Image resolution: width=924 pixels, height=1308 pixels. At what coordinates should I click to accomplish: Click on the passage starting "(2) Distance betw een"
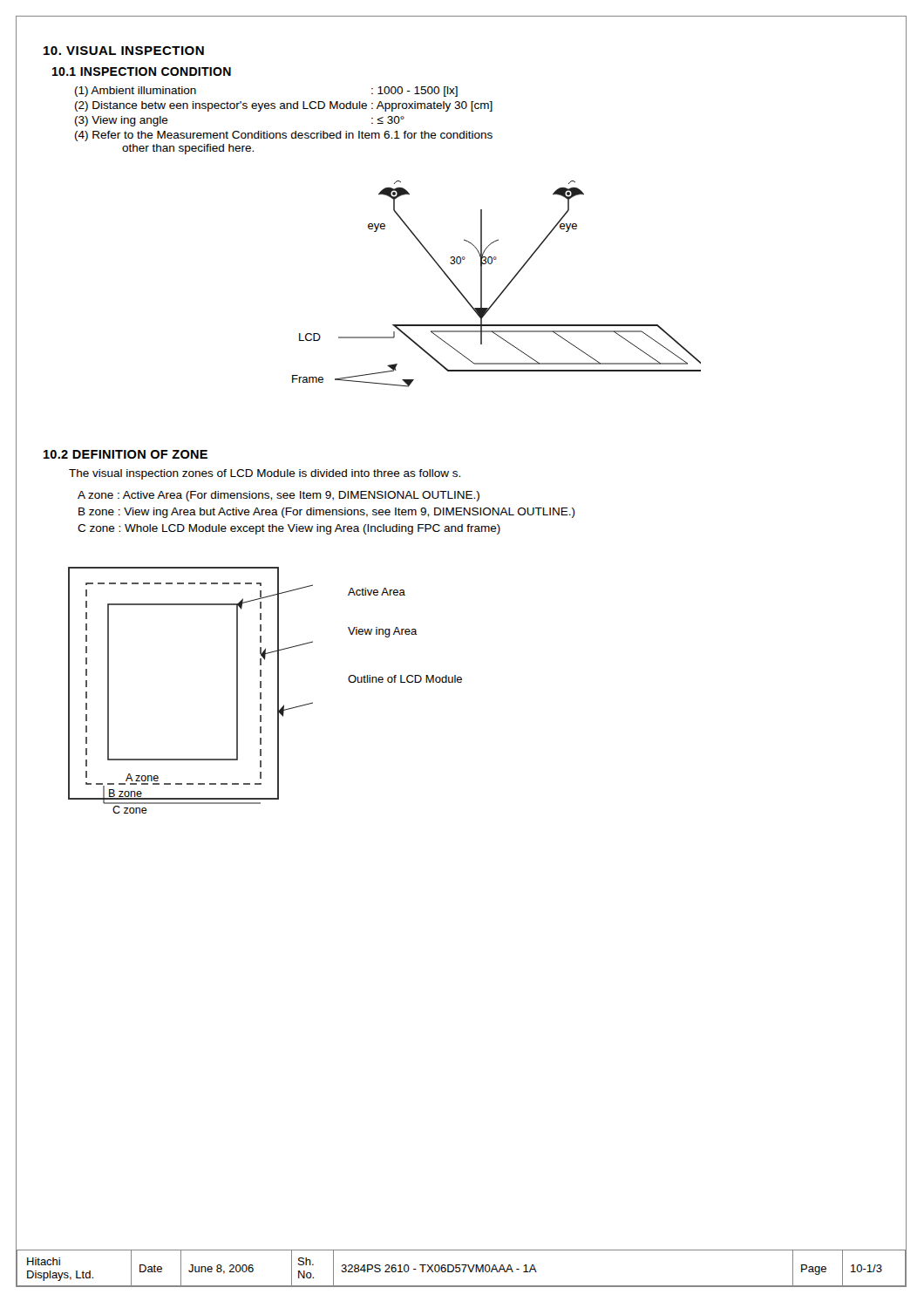pyautogui.click(x=283, y=105)
